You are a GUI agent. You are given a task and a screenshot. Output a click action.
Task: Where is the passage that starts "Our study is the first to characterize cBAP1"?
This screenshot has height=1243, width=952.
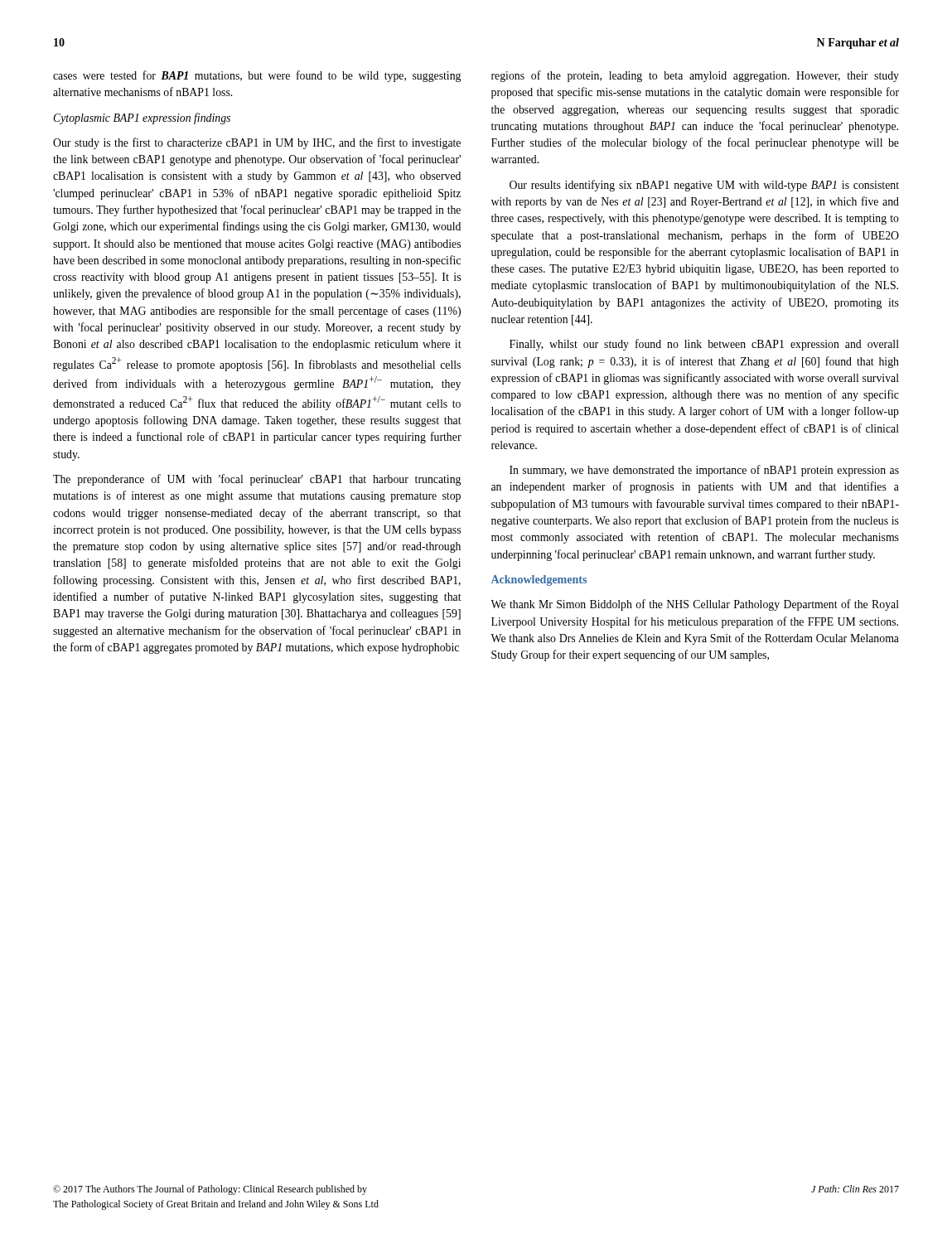click(257, 396)
